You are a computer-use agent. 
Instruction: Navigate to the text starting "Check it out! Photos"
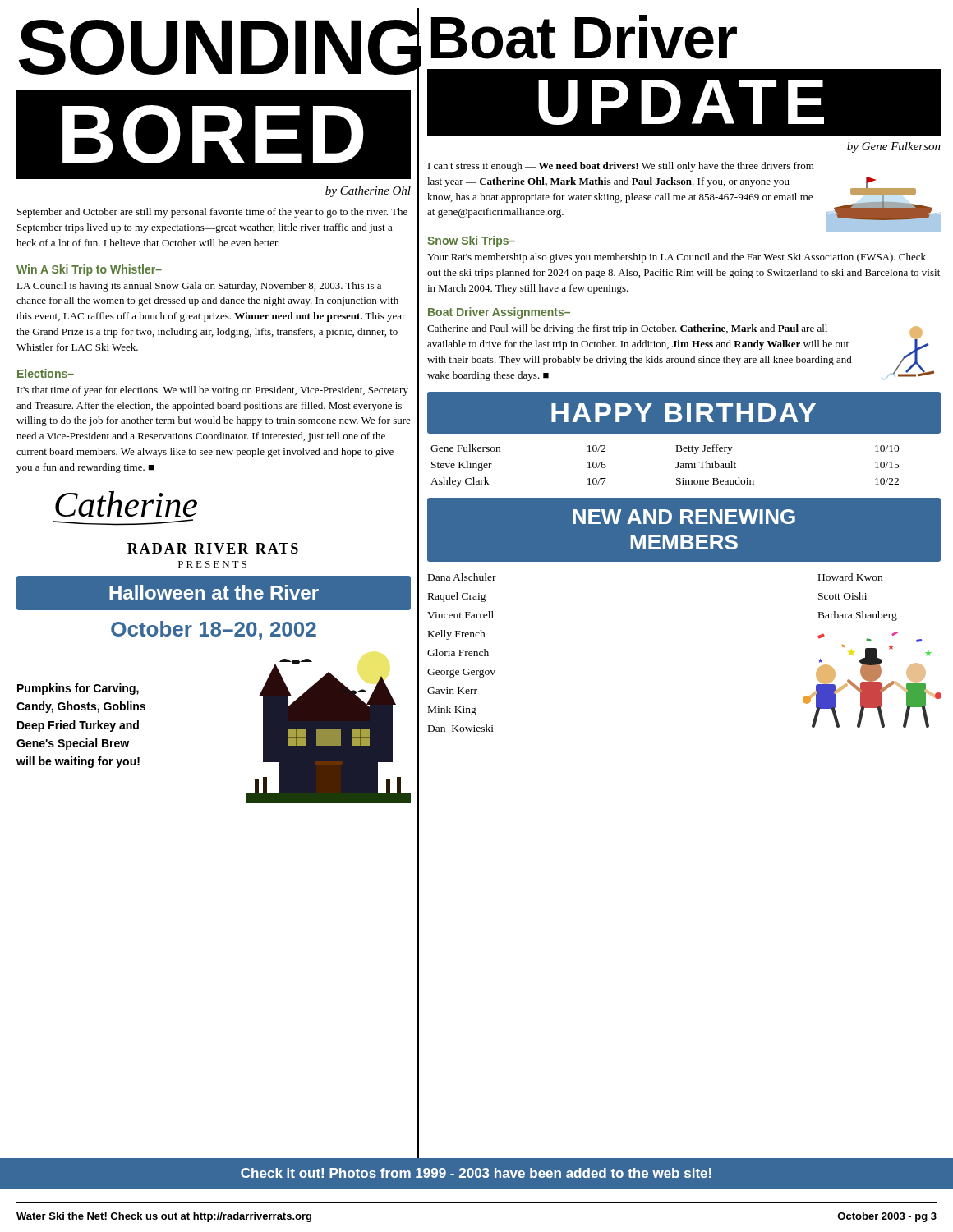[476, 1173]
